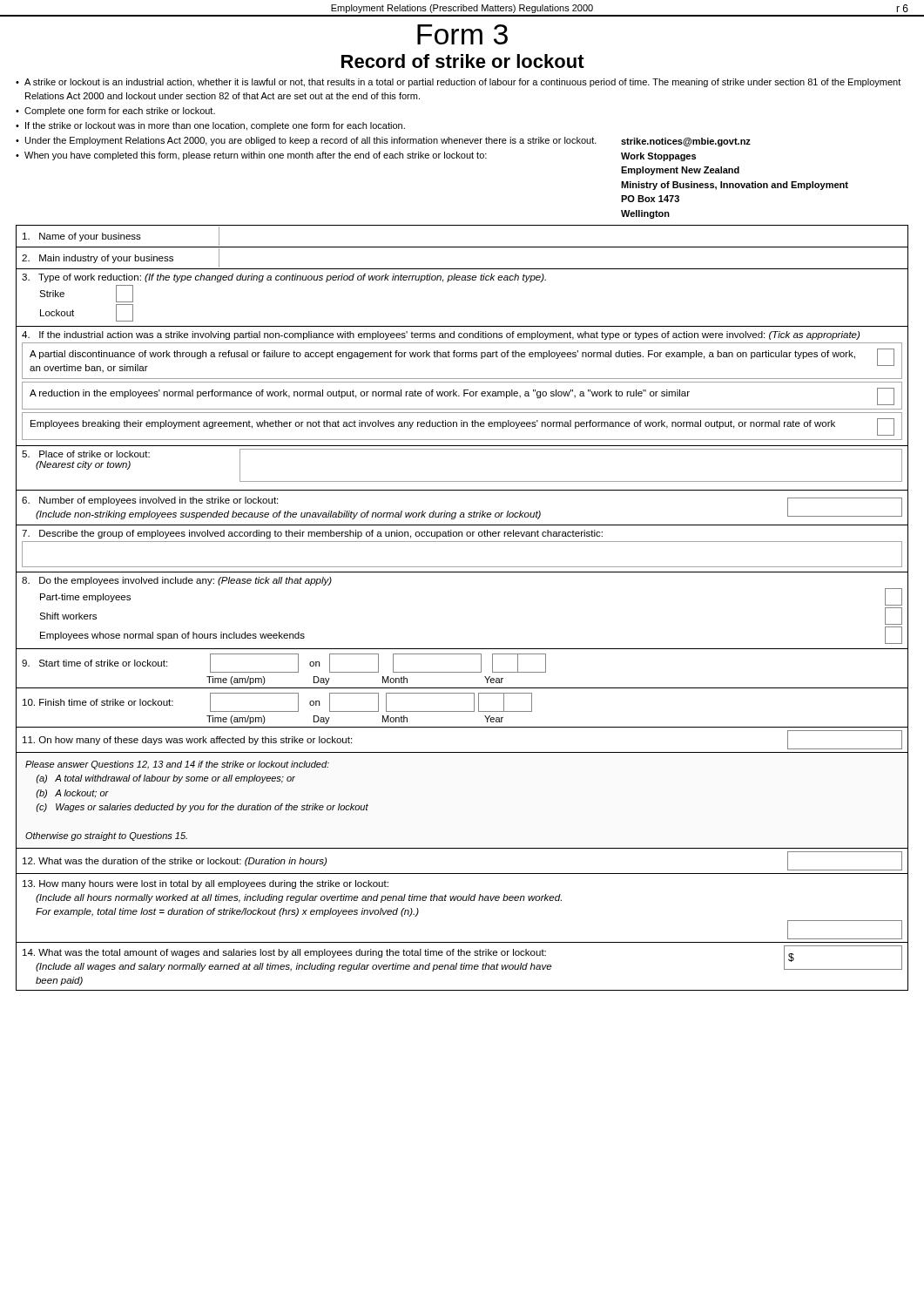Find the text block containing "• Complete one form"

[x=116, y=112]
